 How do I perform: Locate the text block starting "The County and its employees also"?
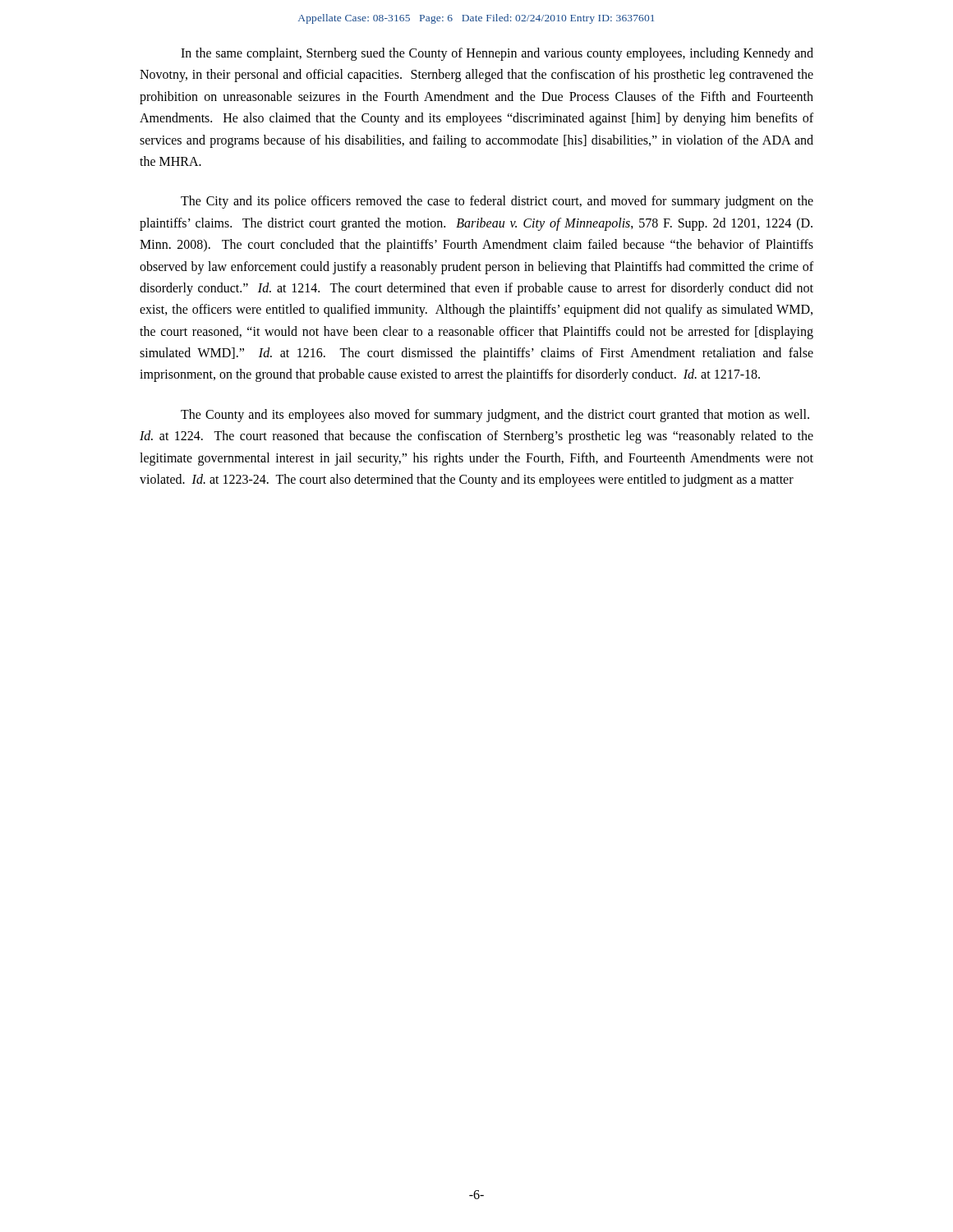pos(476,447)
